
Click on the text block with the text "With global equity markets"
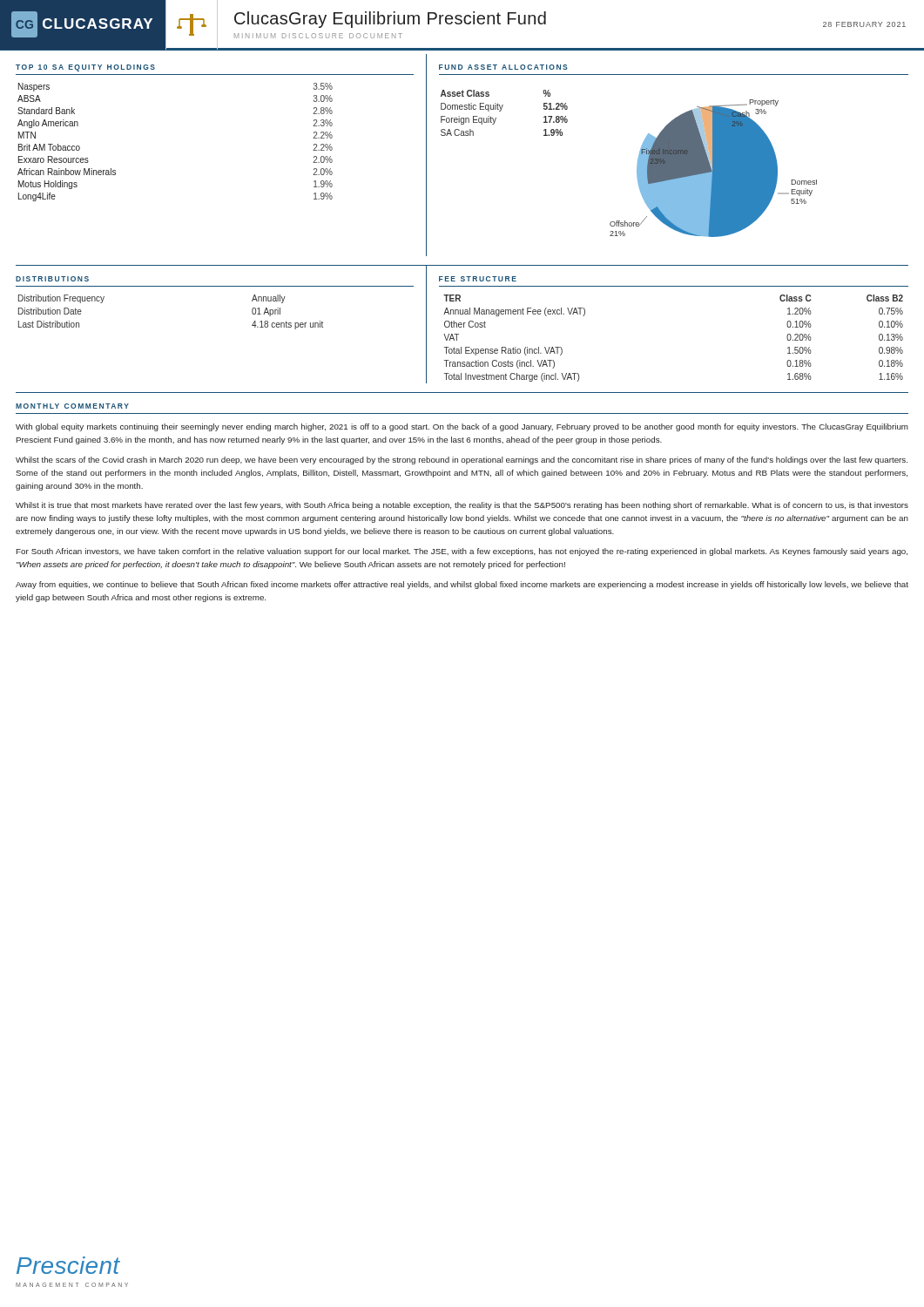[462, 433]
